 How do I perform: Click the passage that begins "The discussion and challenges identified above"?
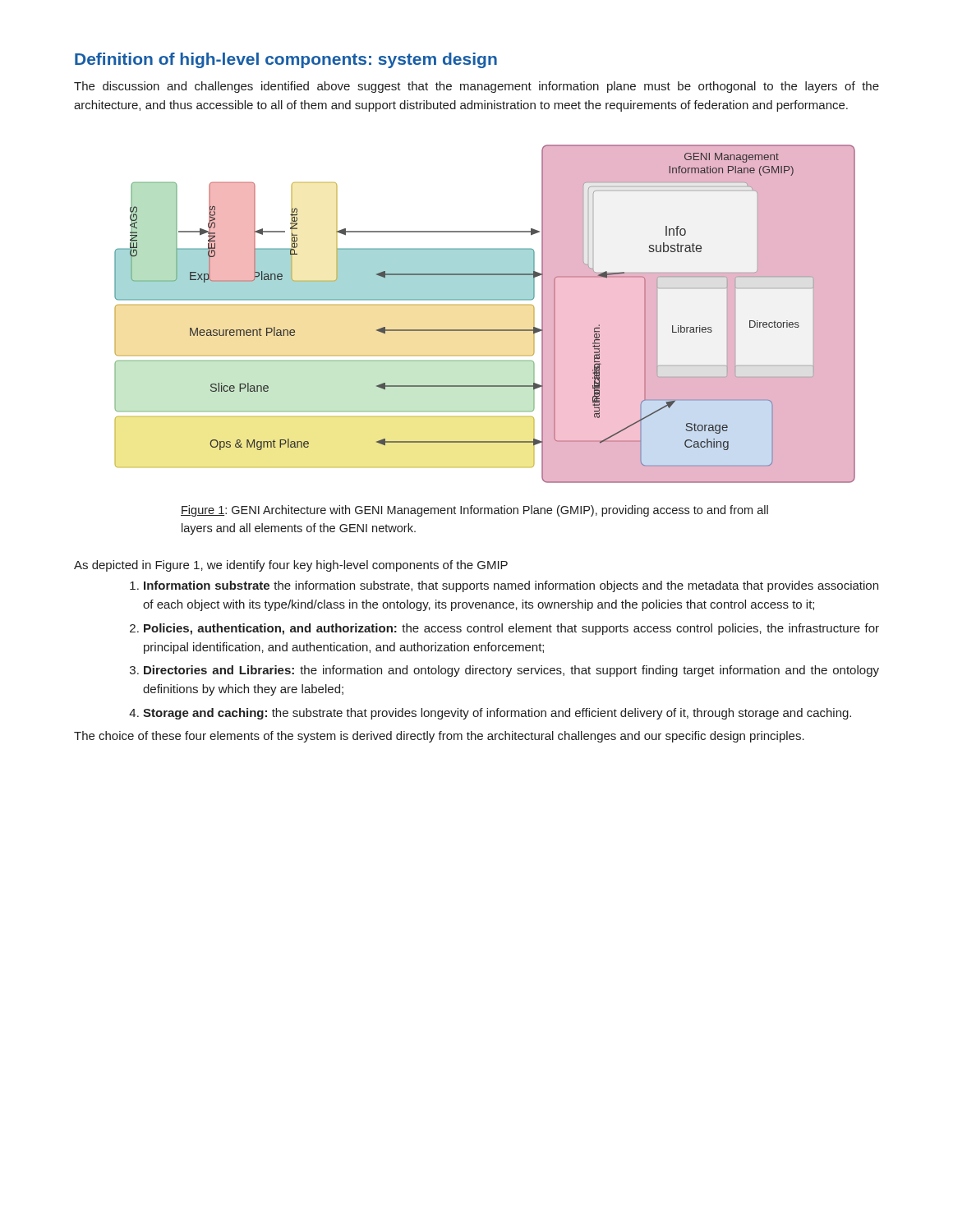point(476,95)
